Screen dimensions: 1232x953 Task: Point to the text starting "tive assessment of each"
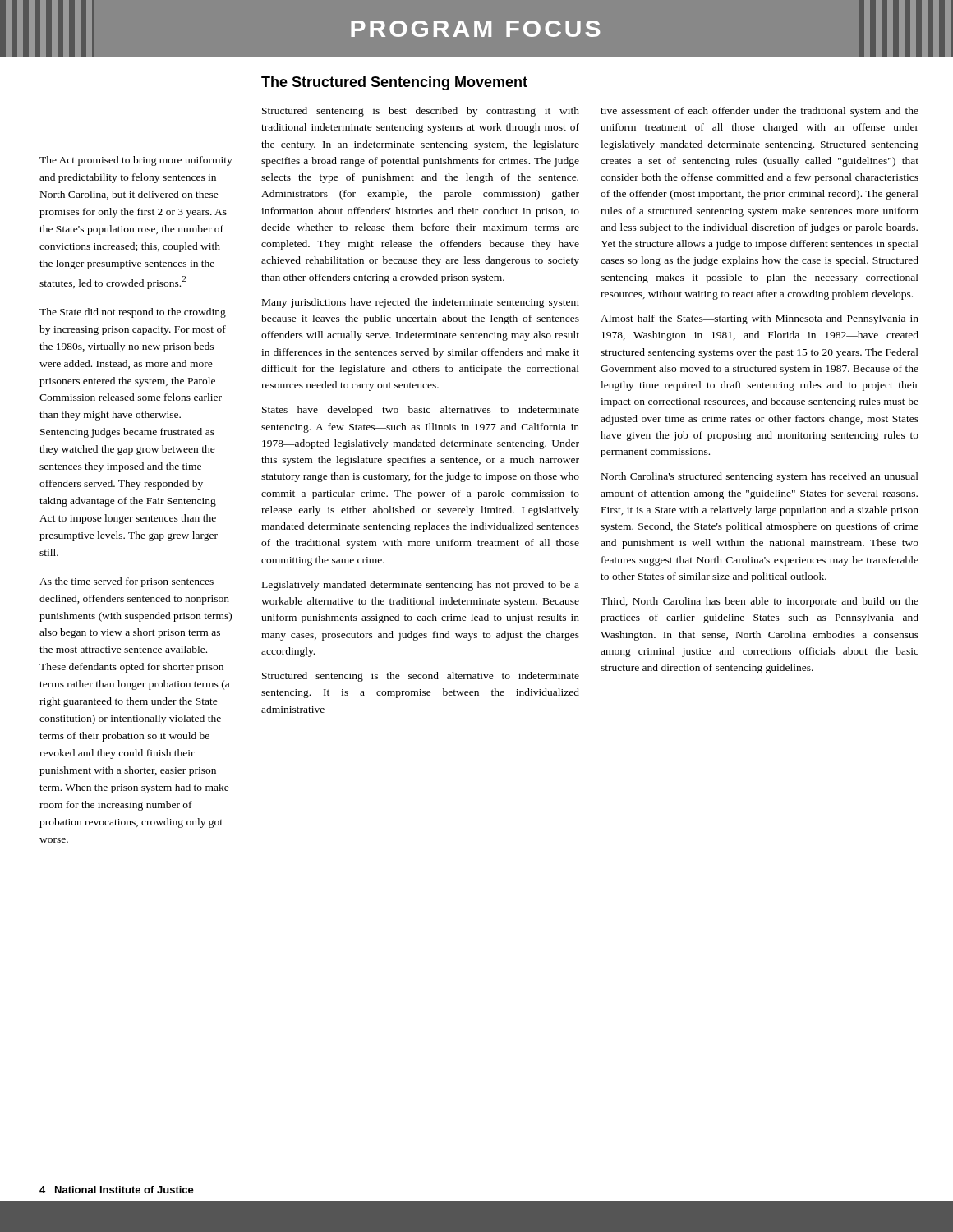point(760,202)
